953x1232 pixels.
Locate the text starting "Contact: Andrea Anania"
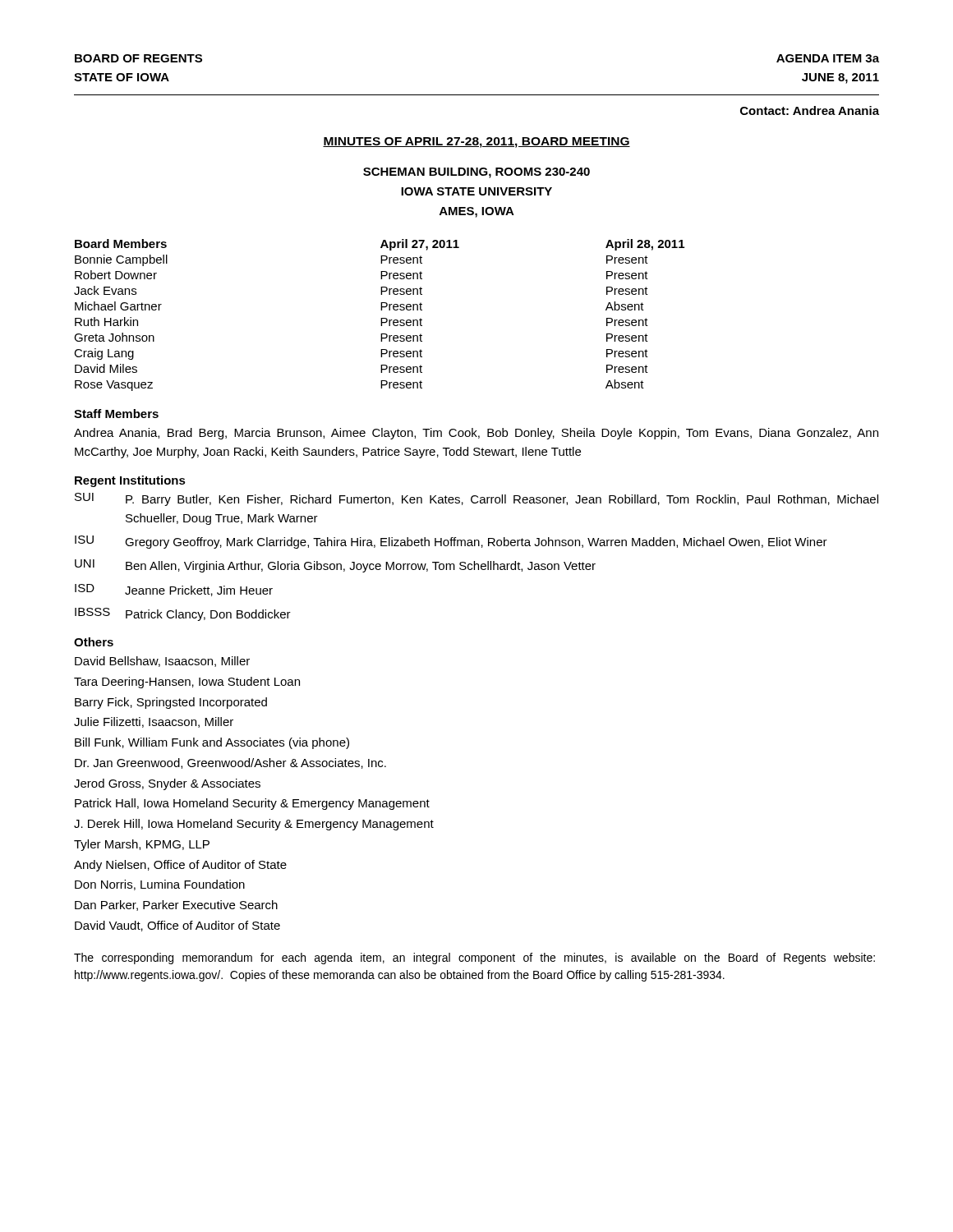(x=809, y=110)
